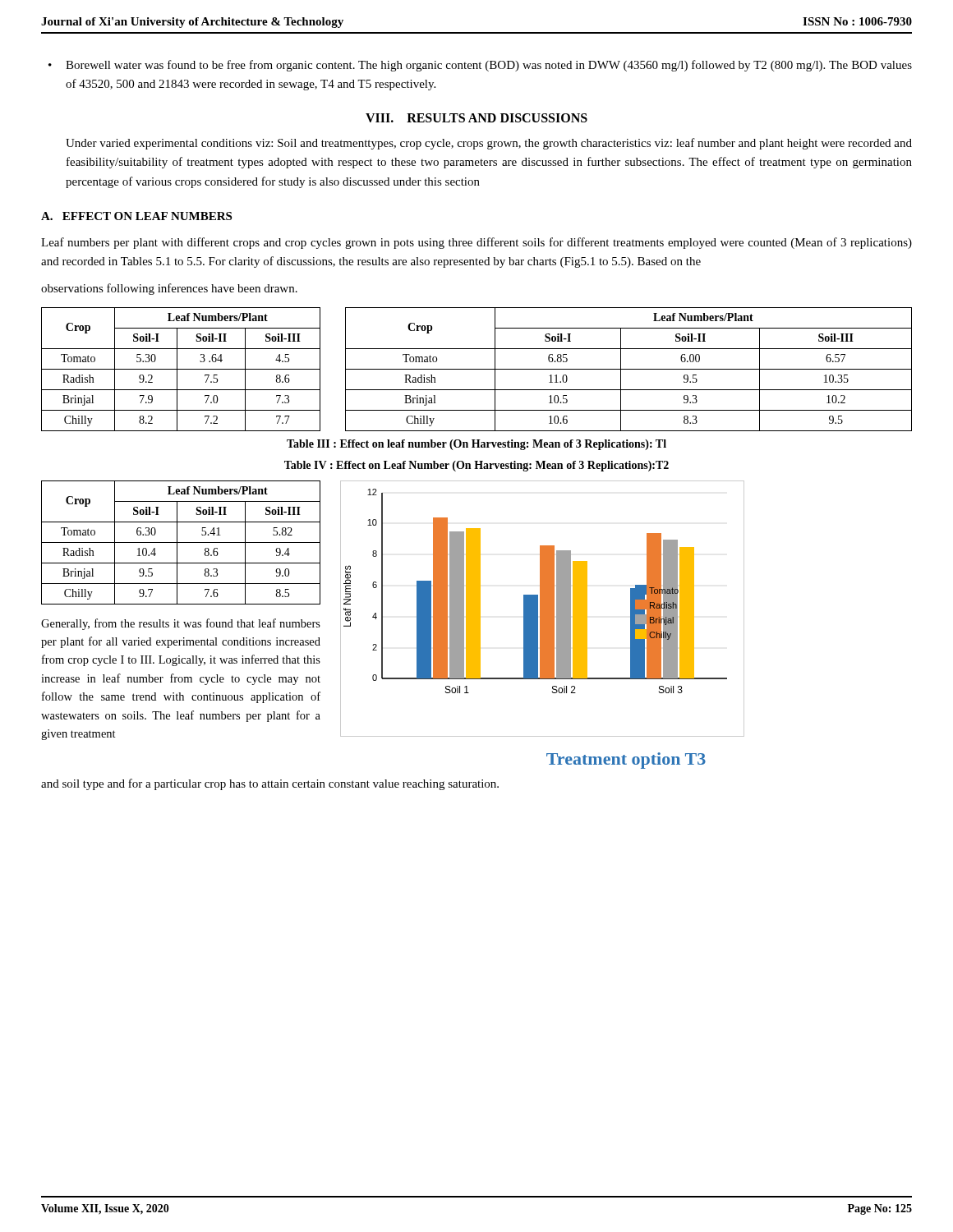953x1232 pixels.
Task: Find the text starting "Leaf numbers per plant"
Action: [476, 252]
